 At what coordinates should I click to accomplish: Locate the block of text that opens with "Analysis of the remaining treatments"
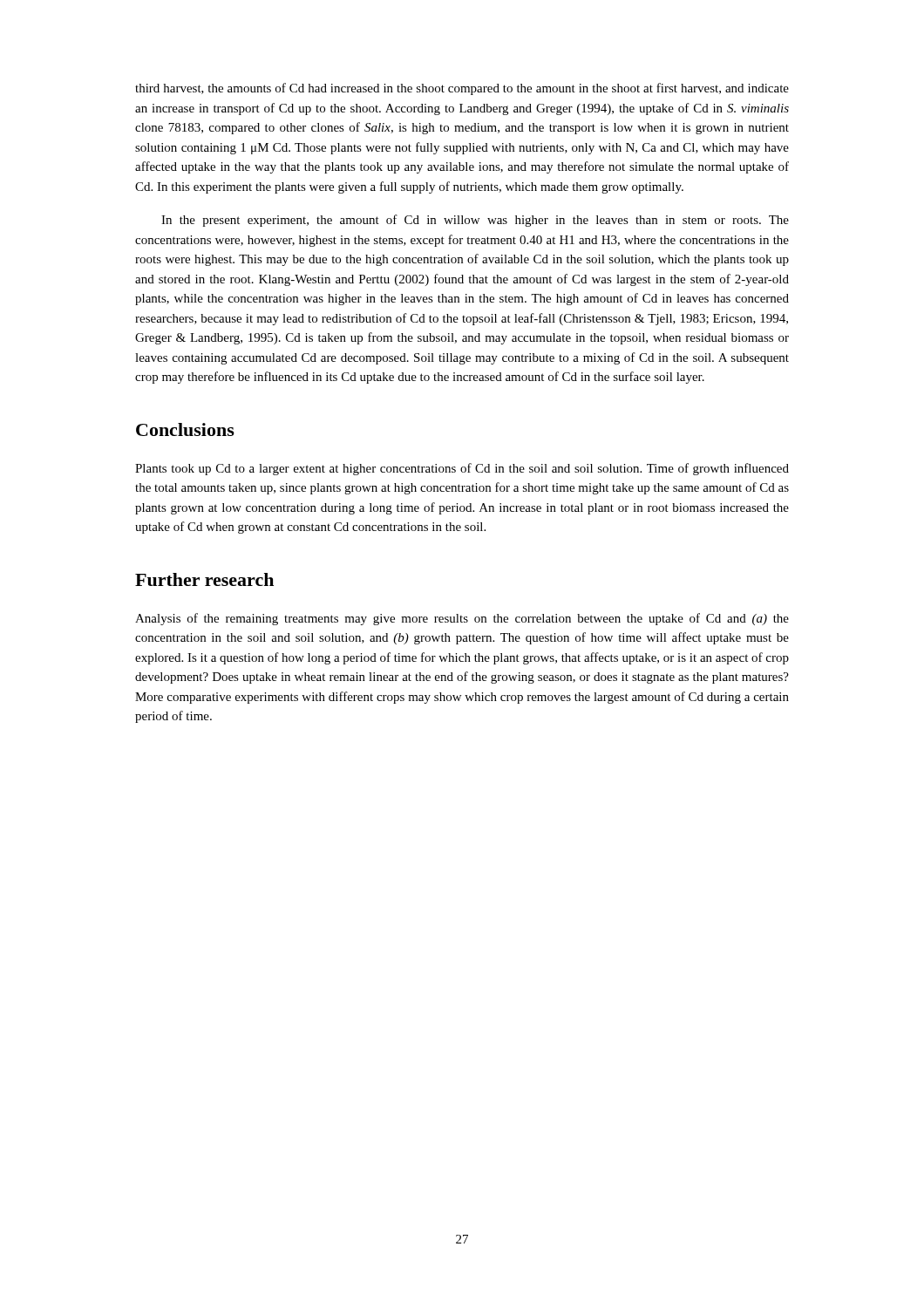tap(462, 667)
